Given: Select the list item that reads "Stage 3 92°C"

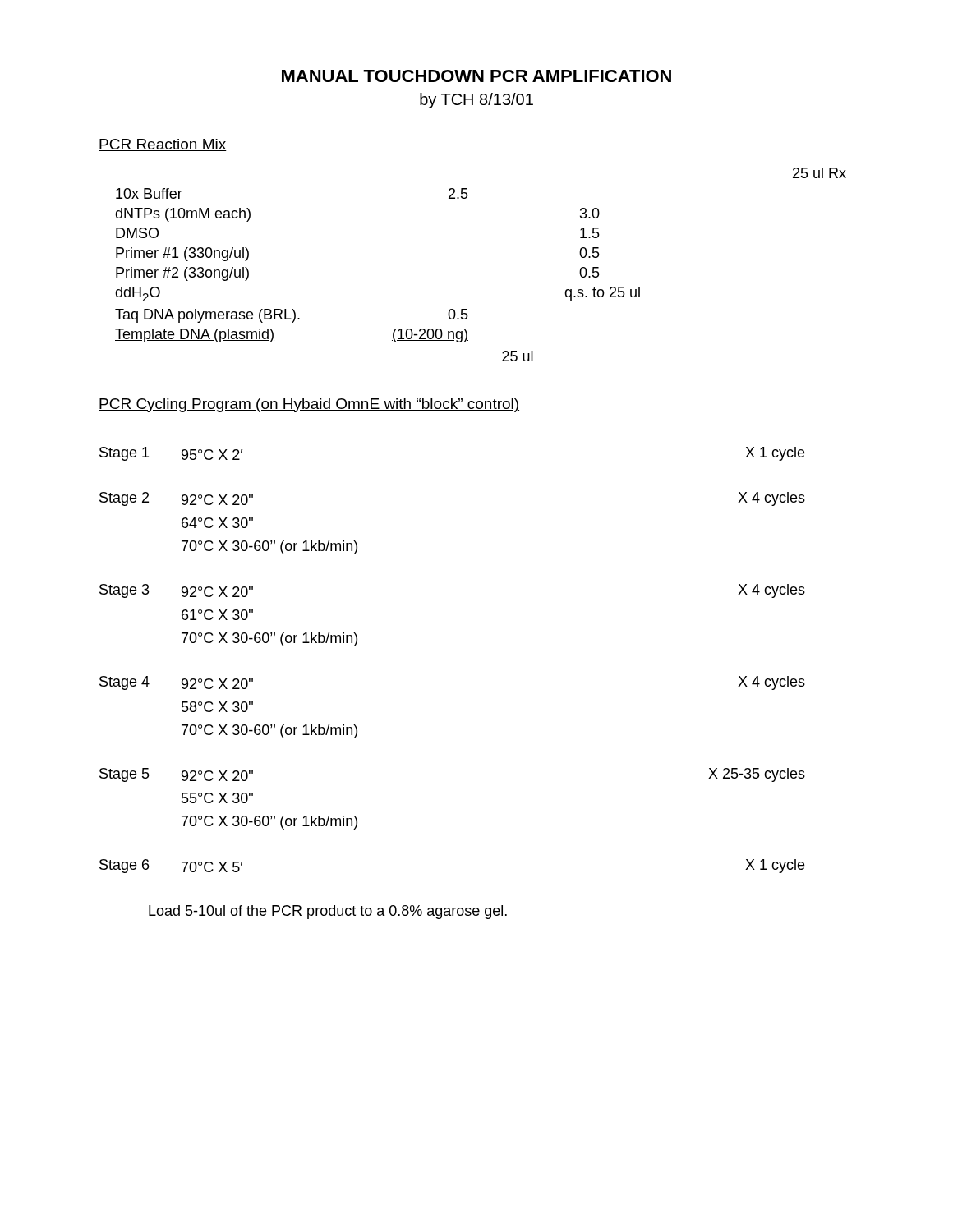Looking at the screenshot, I should tap(121, 591).
